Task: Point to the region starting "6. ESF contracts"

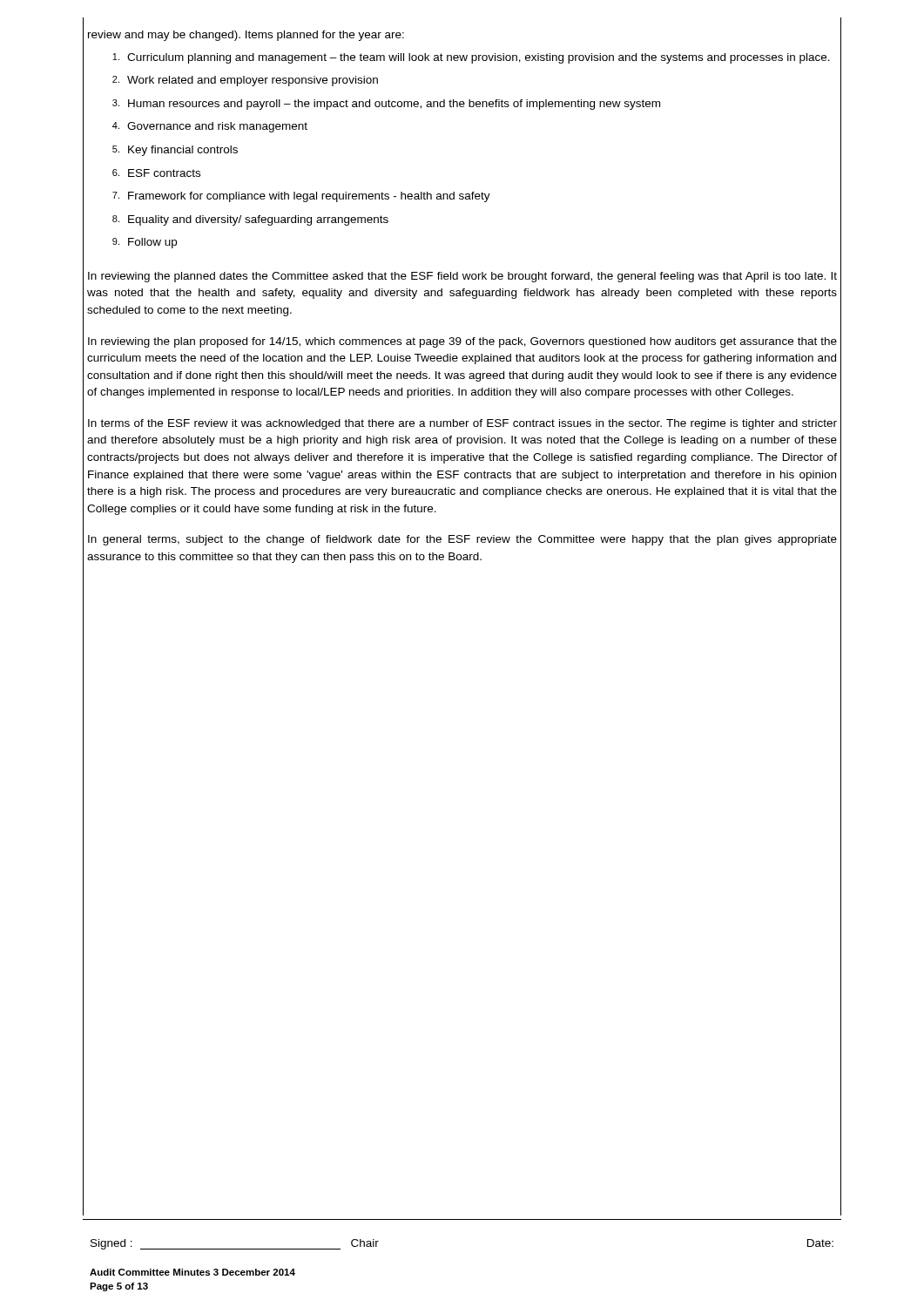Action: click(x=156, y=173)
